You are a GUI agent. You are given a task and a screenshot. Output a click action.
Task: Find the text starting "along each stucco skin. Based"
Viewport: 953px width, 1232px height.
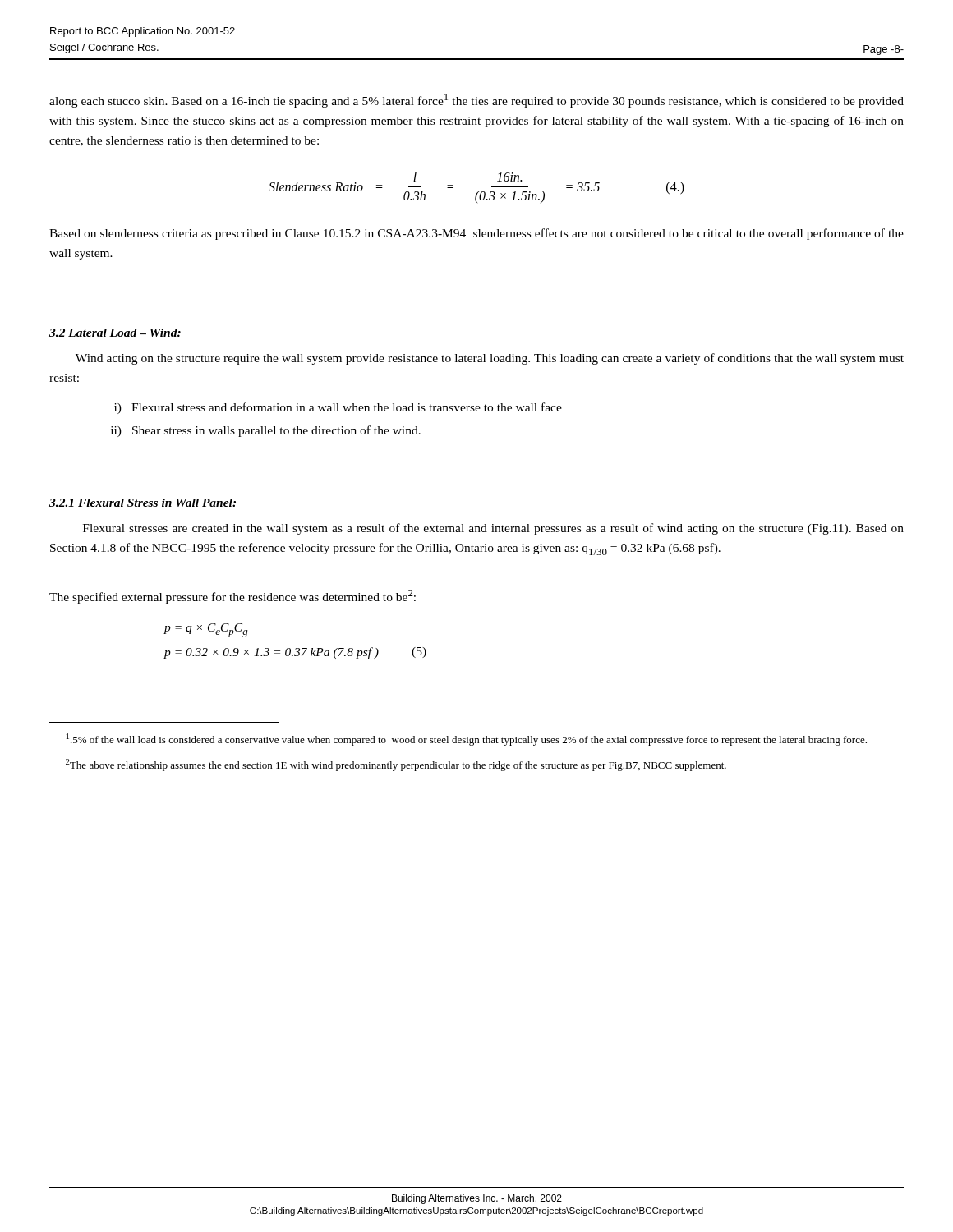click(x=476, y=119)
